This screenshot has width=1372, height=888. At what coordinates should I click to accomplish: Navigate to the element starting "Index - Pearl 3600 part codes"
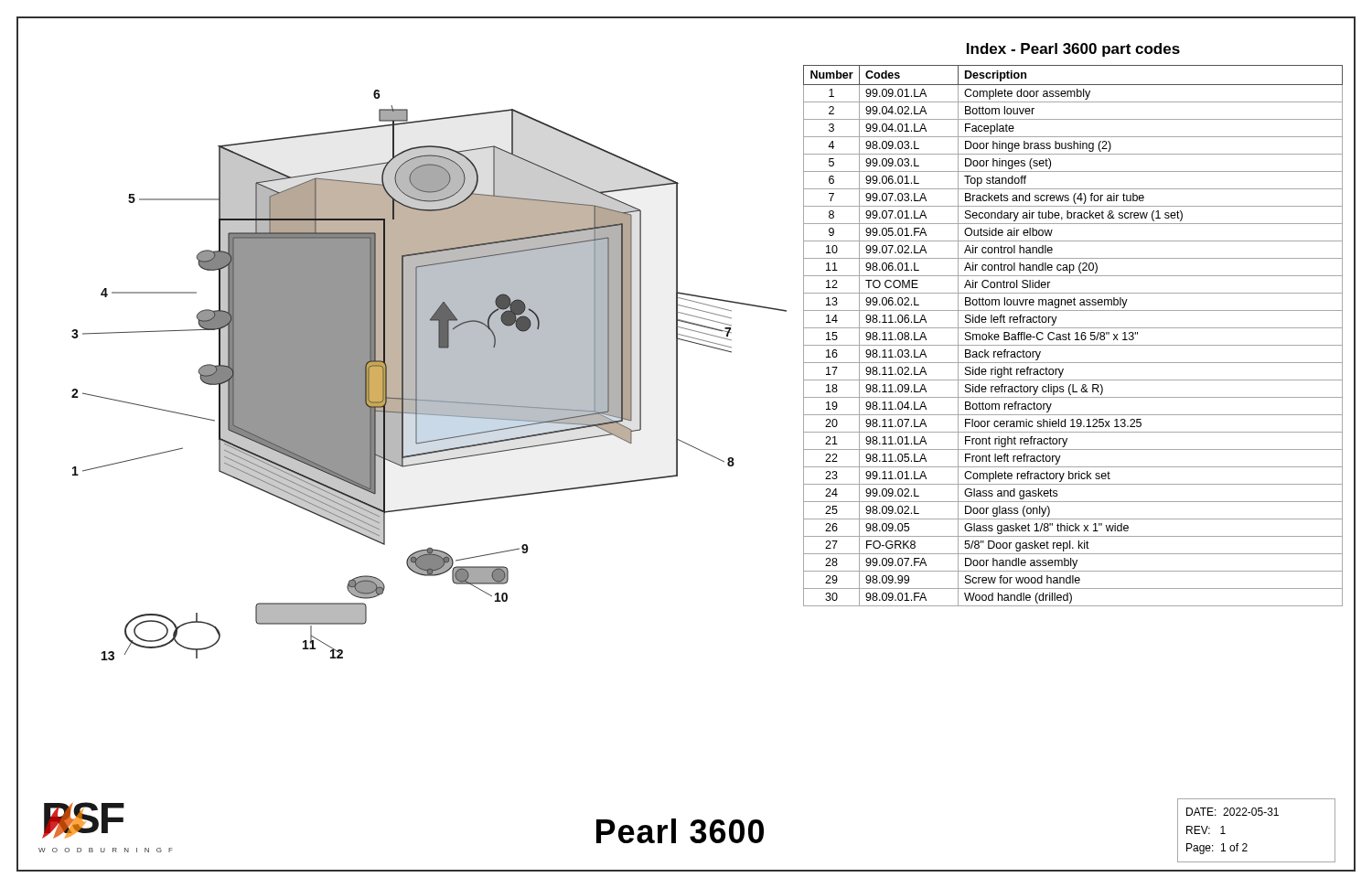click(1073, 49)
